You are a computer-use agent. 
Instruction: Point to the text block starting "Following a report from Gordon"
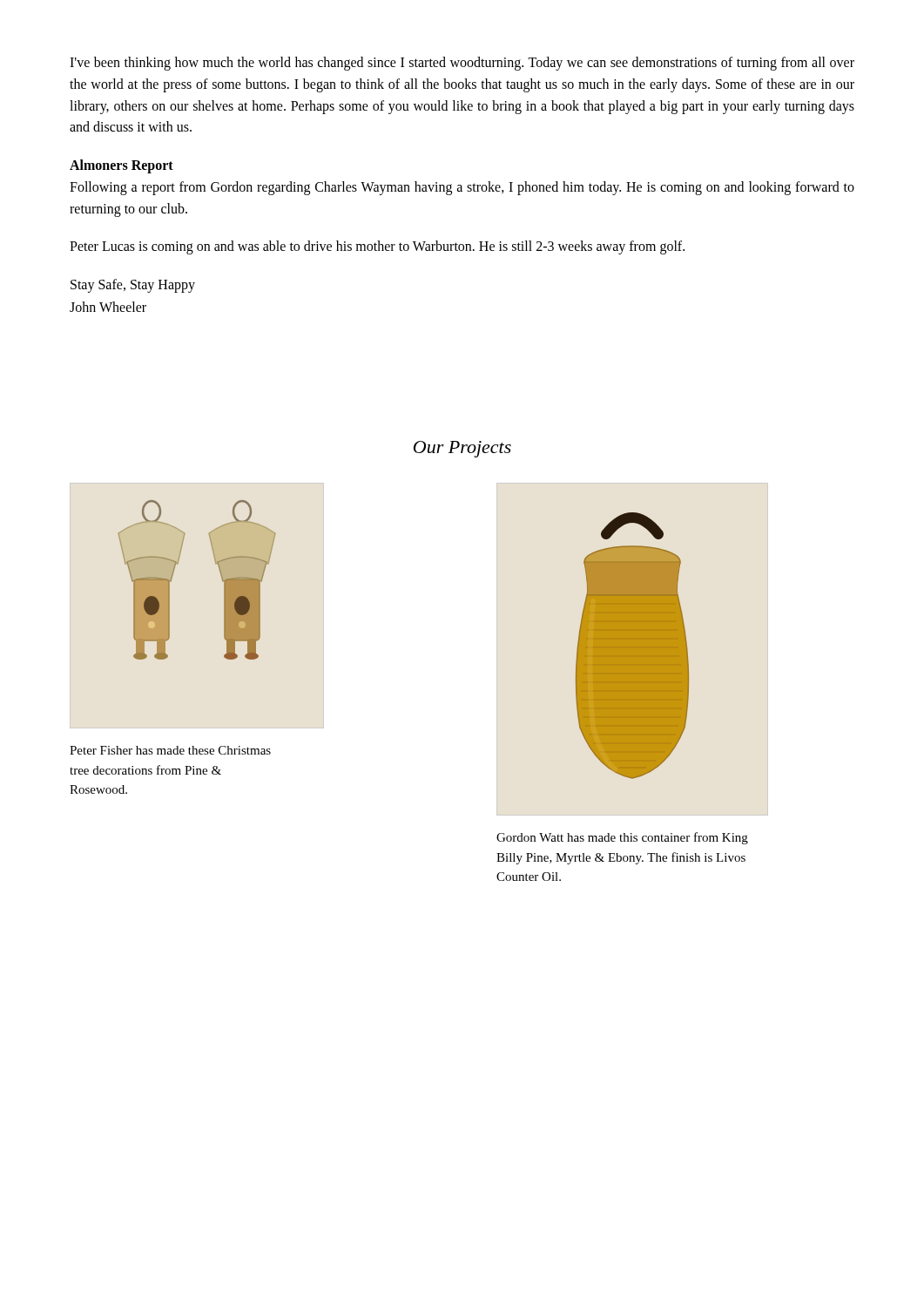point(462,198)
